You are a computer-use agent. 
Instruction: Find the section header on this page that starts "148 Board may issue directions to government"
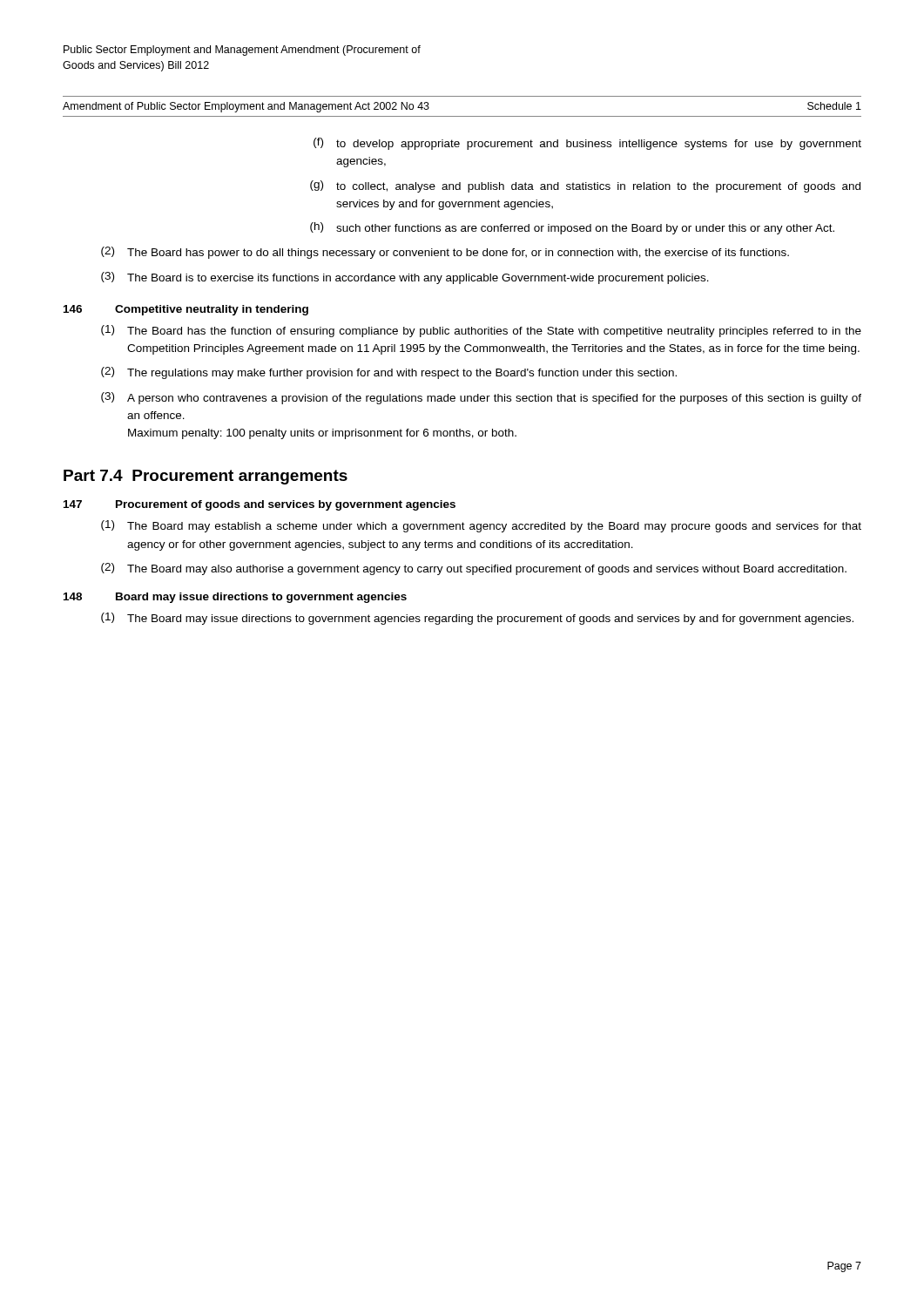tap(235, 598)
